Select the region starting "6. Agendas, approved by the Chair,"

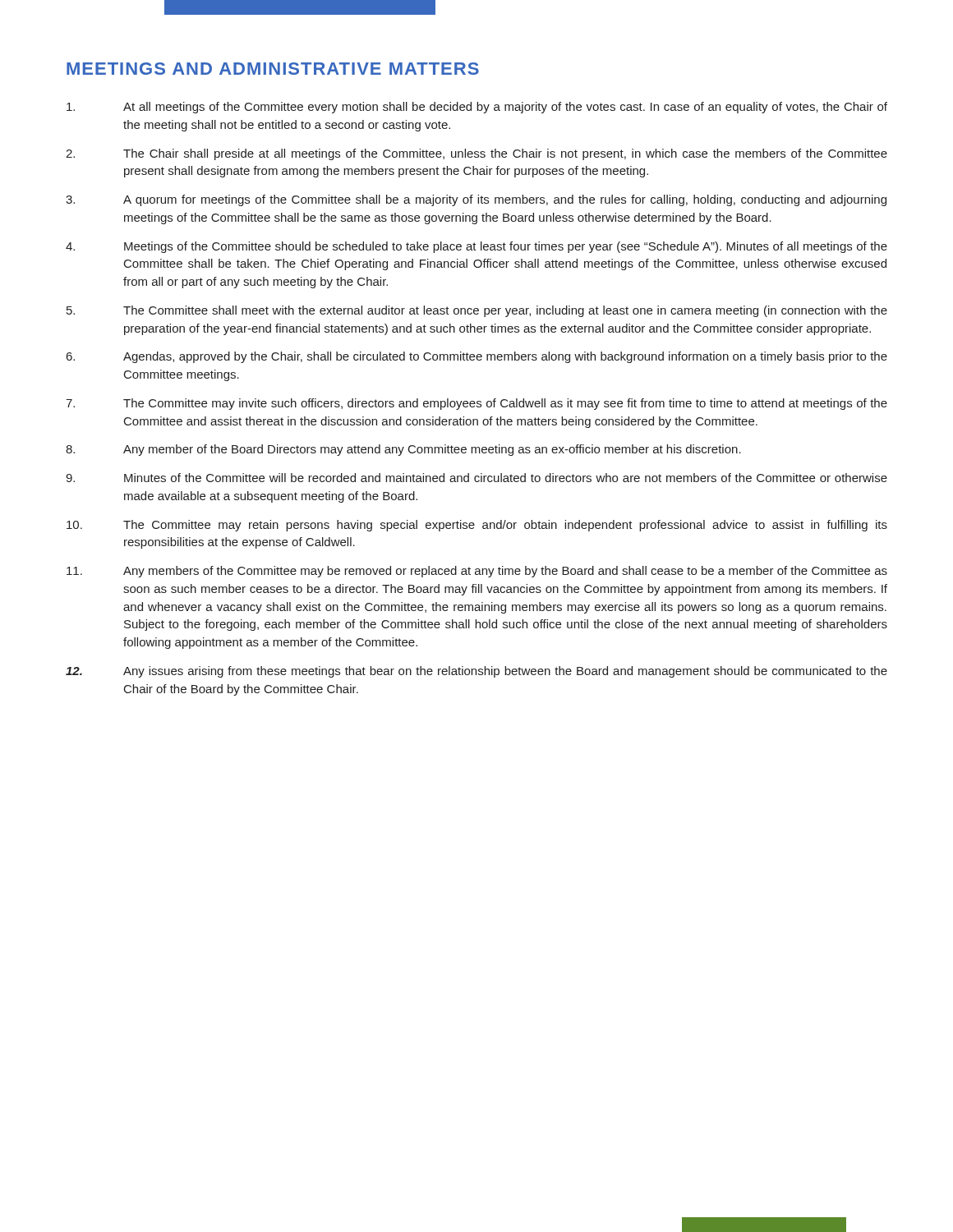pos(476,366)
